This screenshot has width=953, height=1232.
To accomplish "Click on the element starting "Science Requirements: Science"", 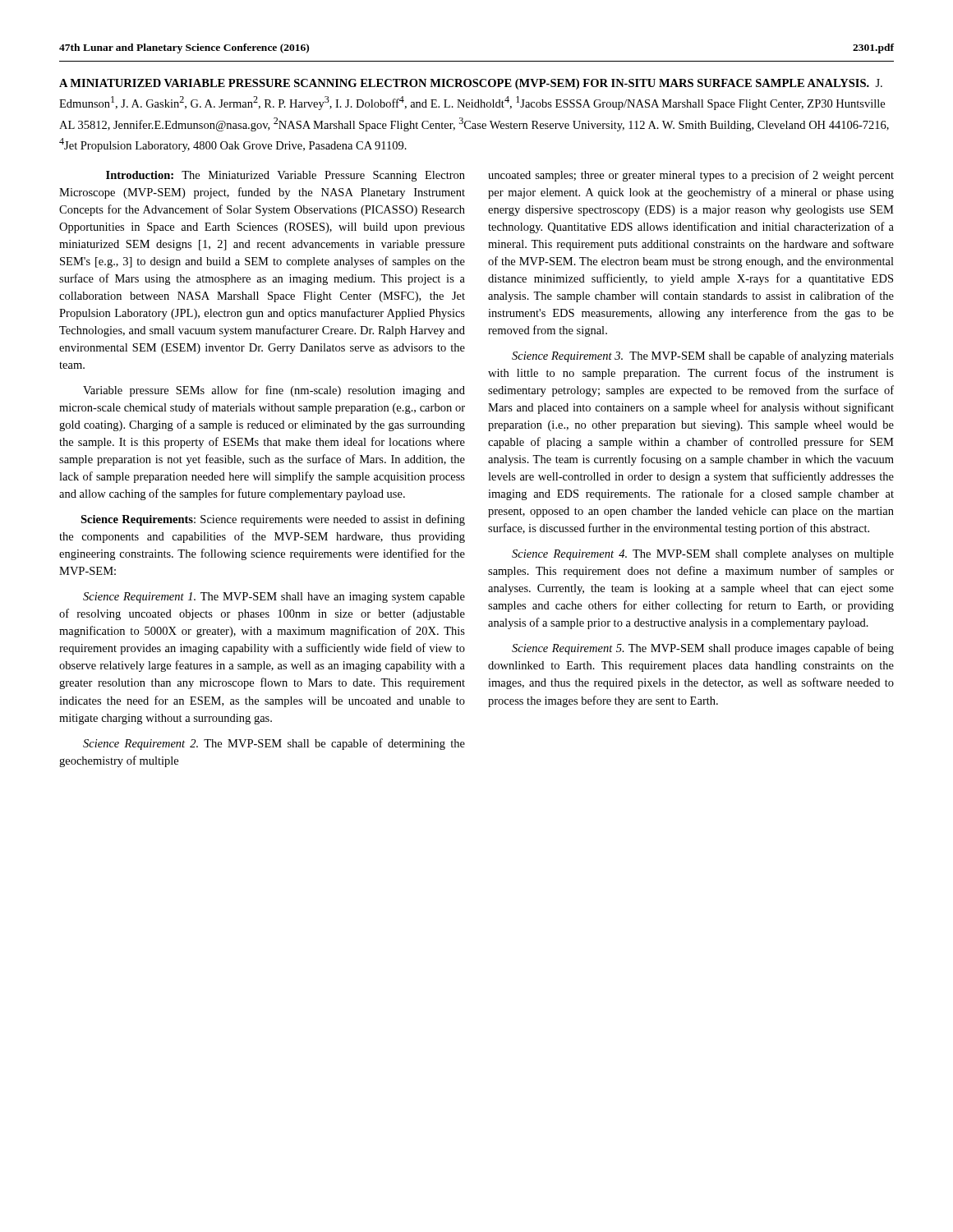I will pyautogui.click(x=262, y=545).
